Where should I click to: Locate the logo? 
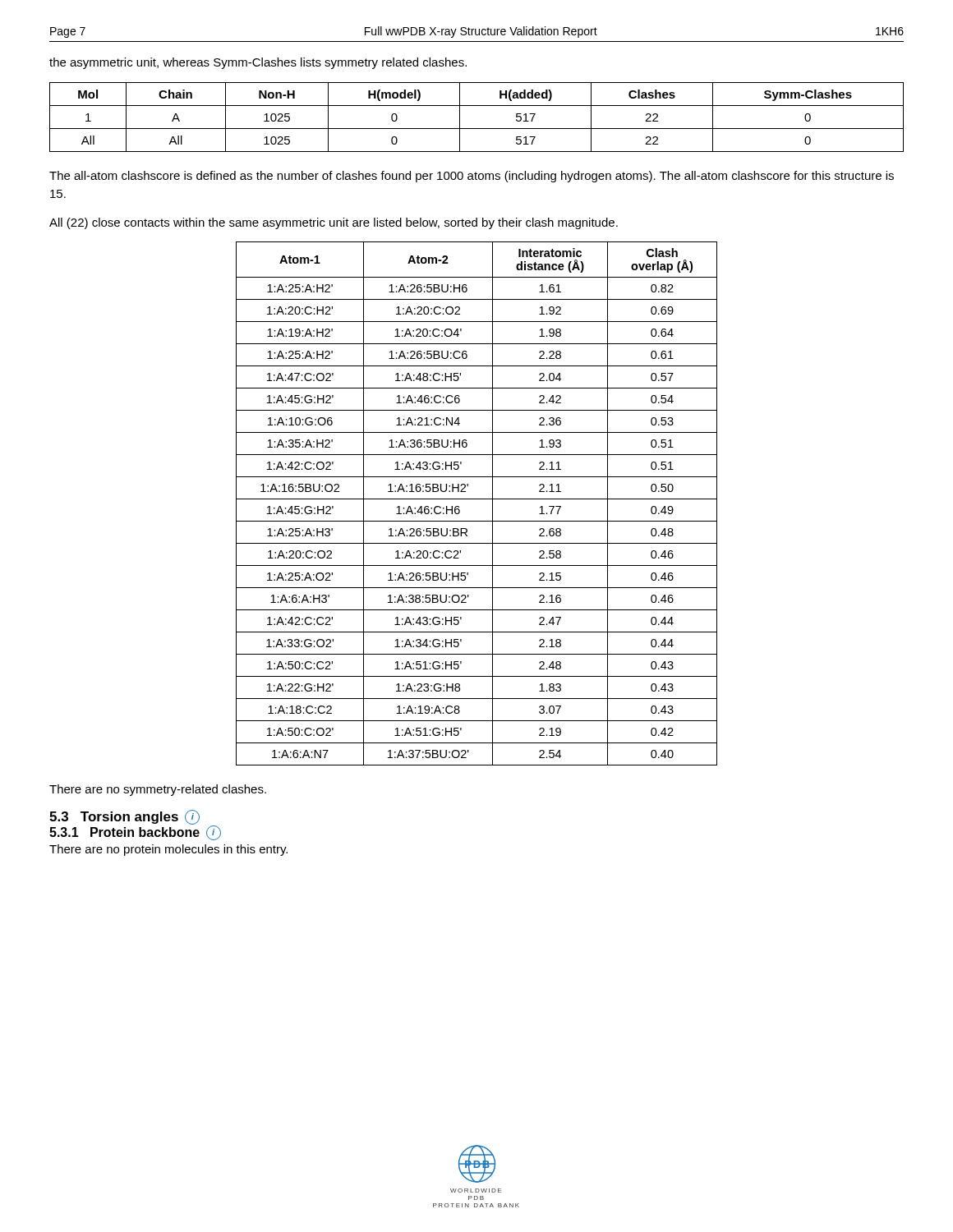[x=476, y=1176]
